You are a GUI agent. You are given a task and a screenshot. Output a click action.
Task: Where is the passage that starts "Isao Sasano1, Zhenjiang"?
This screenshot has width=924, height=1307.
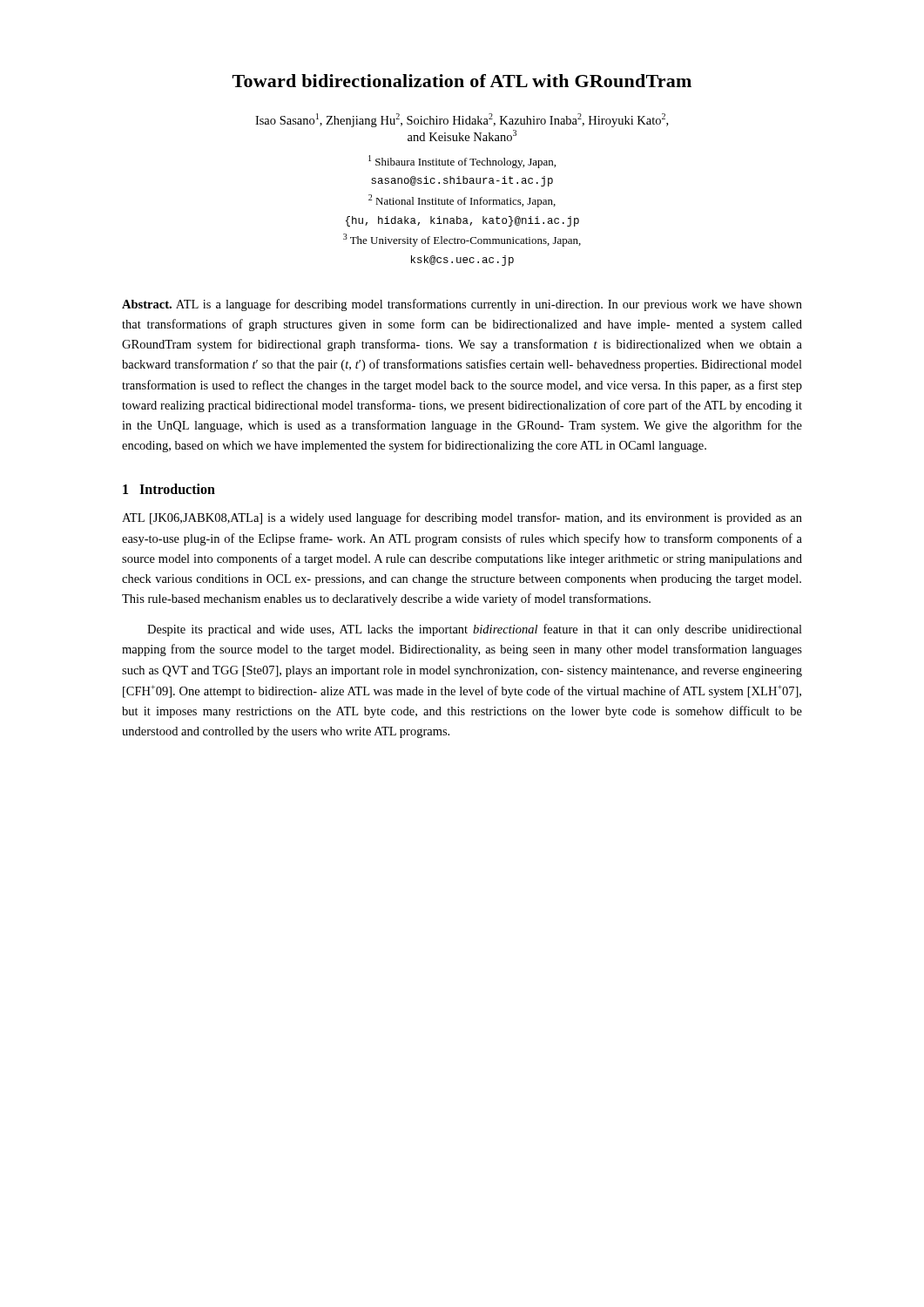tap(462, 127)
